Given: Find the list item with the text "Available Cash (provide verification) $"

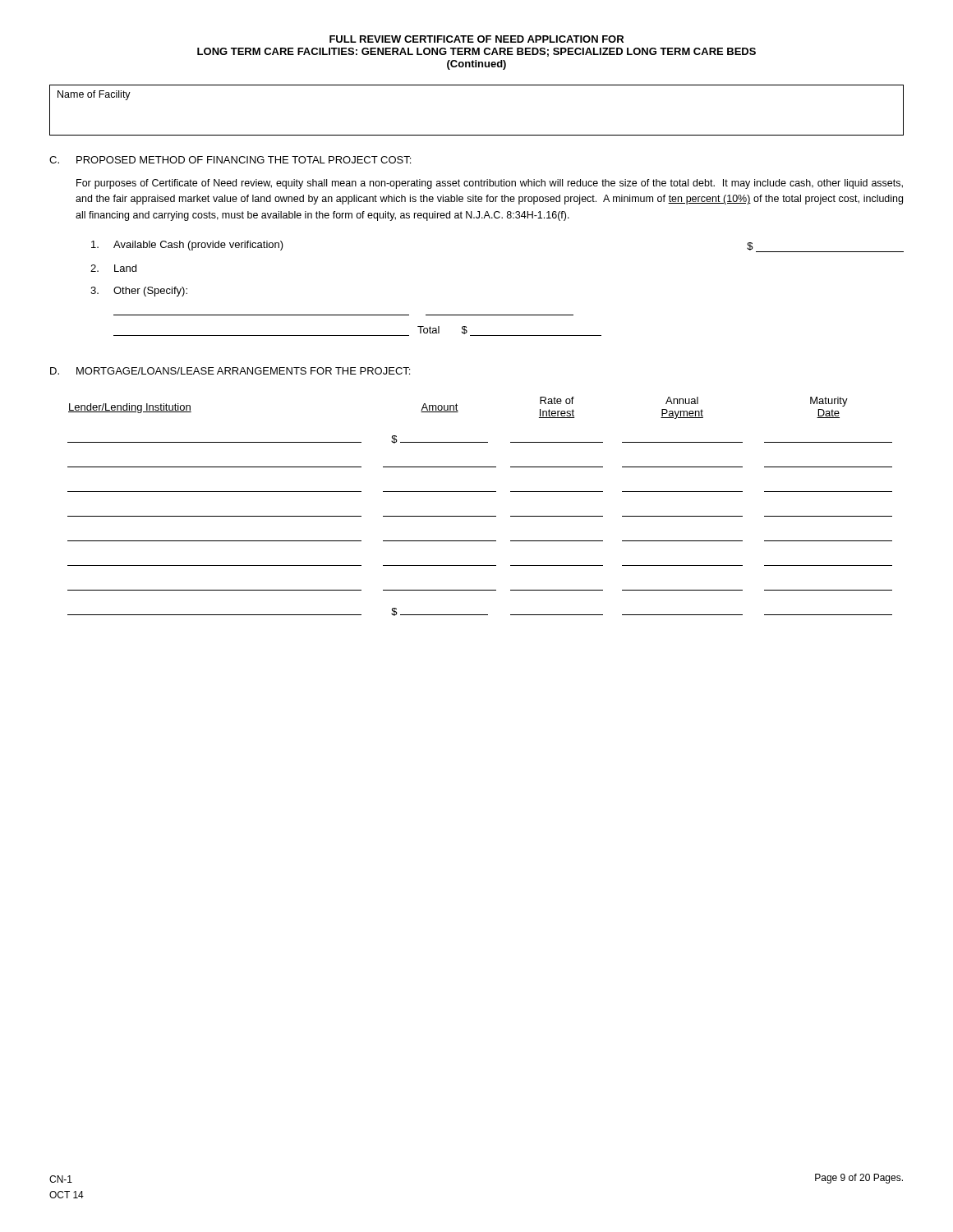Looking at the screenshot, I should point(193,246).
